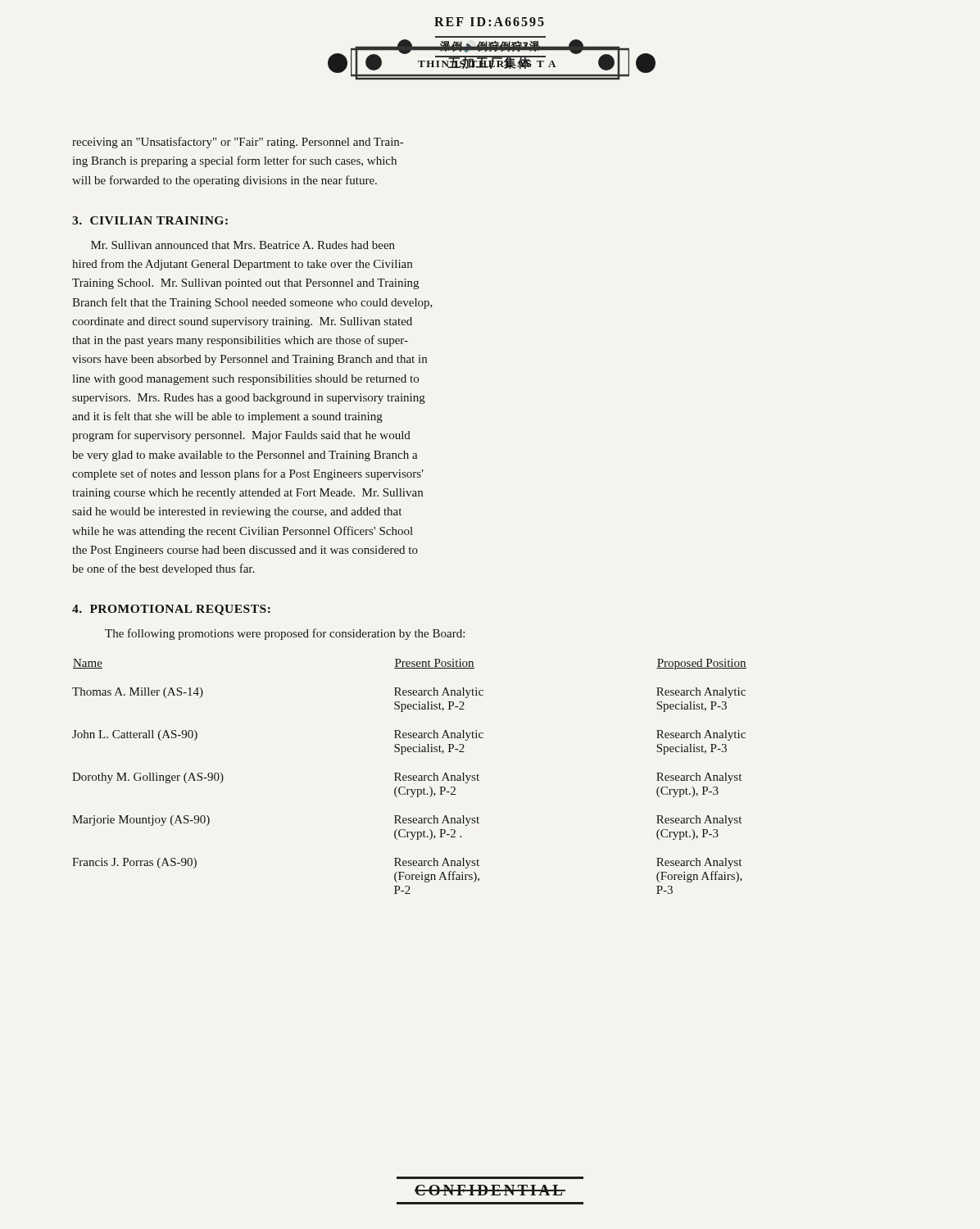
Task: Where does it say "3. CIVILIAN TRAINING:"?
Action: (151, 220)
